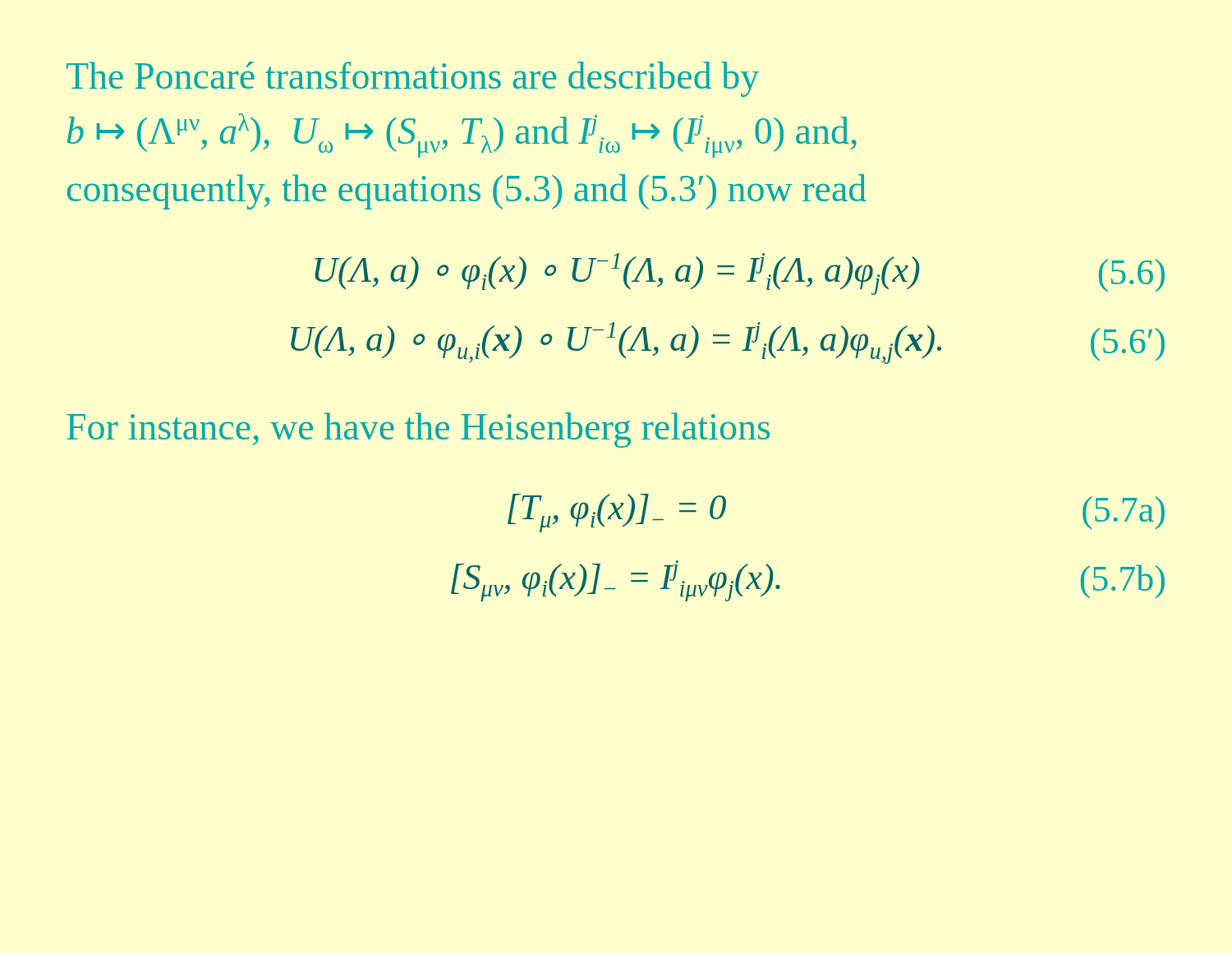1232x953 pixels.
Task: Locate the formula that reads "U(Λ, a) ∘ φi(x) ∘ U−1(Λ,"
Action: click(616, 272)
